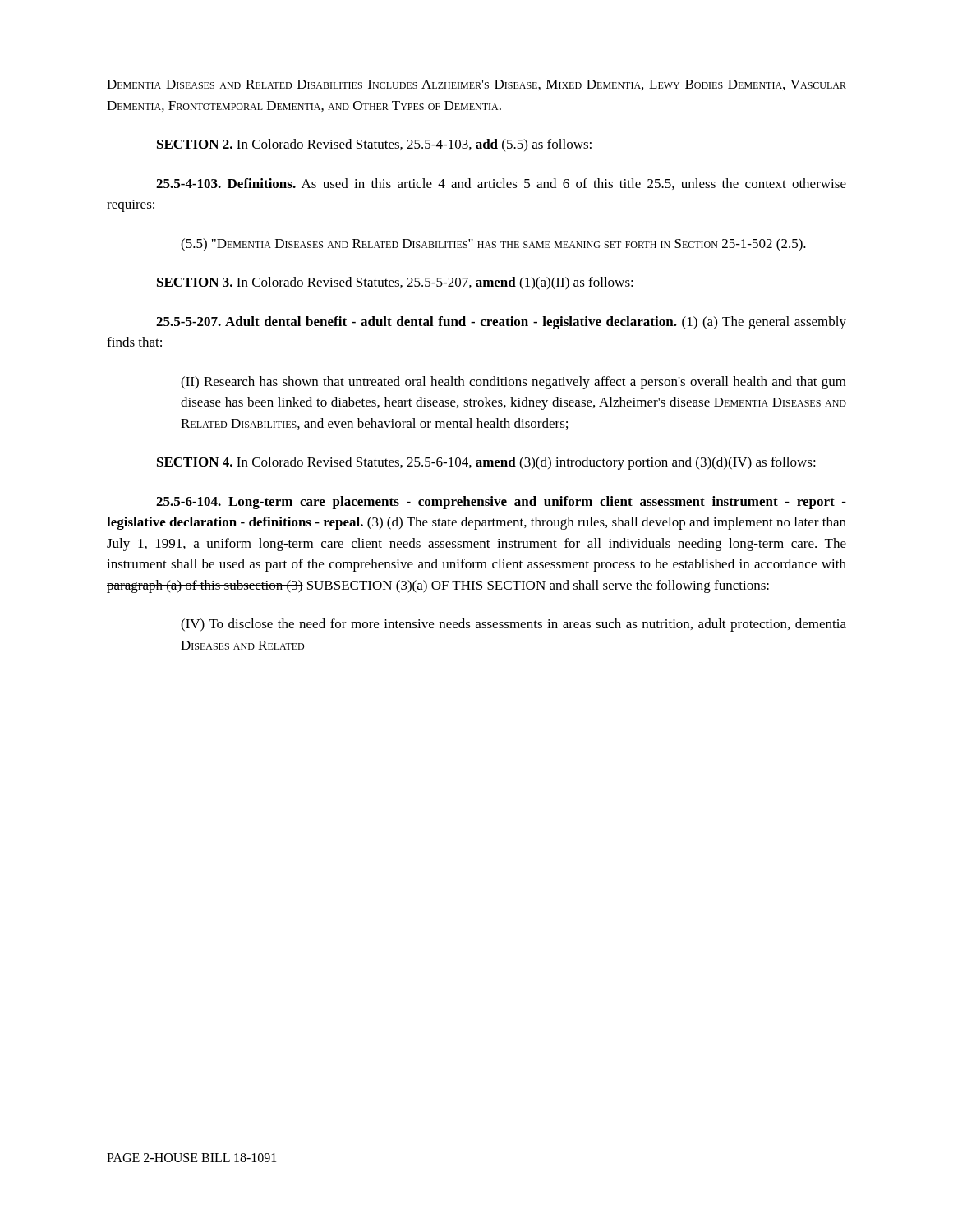Point to the element starting "5-4-103. Definitions. As used in this article"

(476, 194)
